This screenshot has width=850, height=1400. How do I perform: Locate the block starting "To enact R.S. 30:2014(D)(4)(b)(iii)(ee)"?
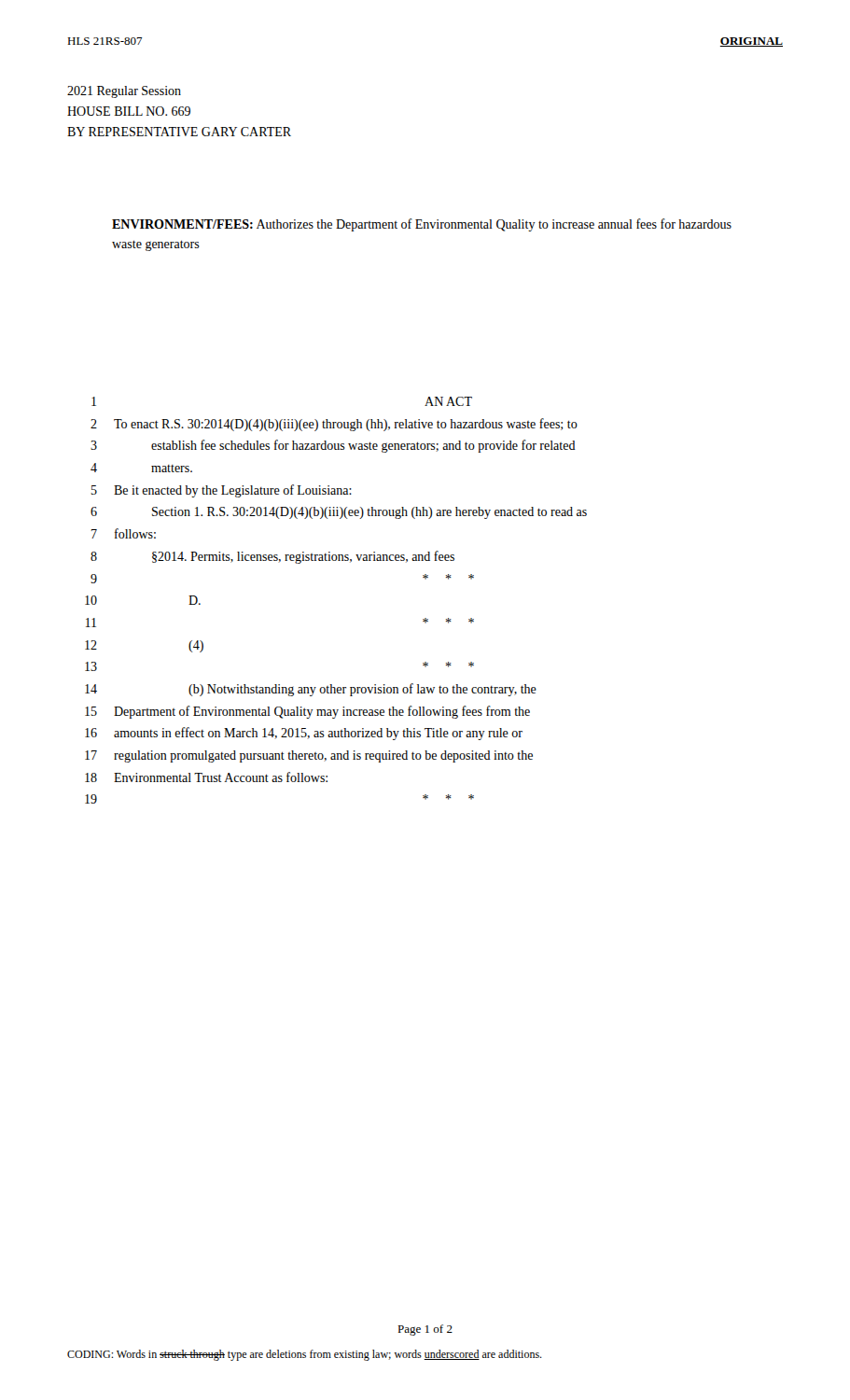coord(346,424)
